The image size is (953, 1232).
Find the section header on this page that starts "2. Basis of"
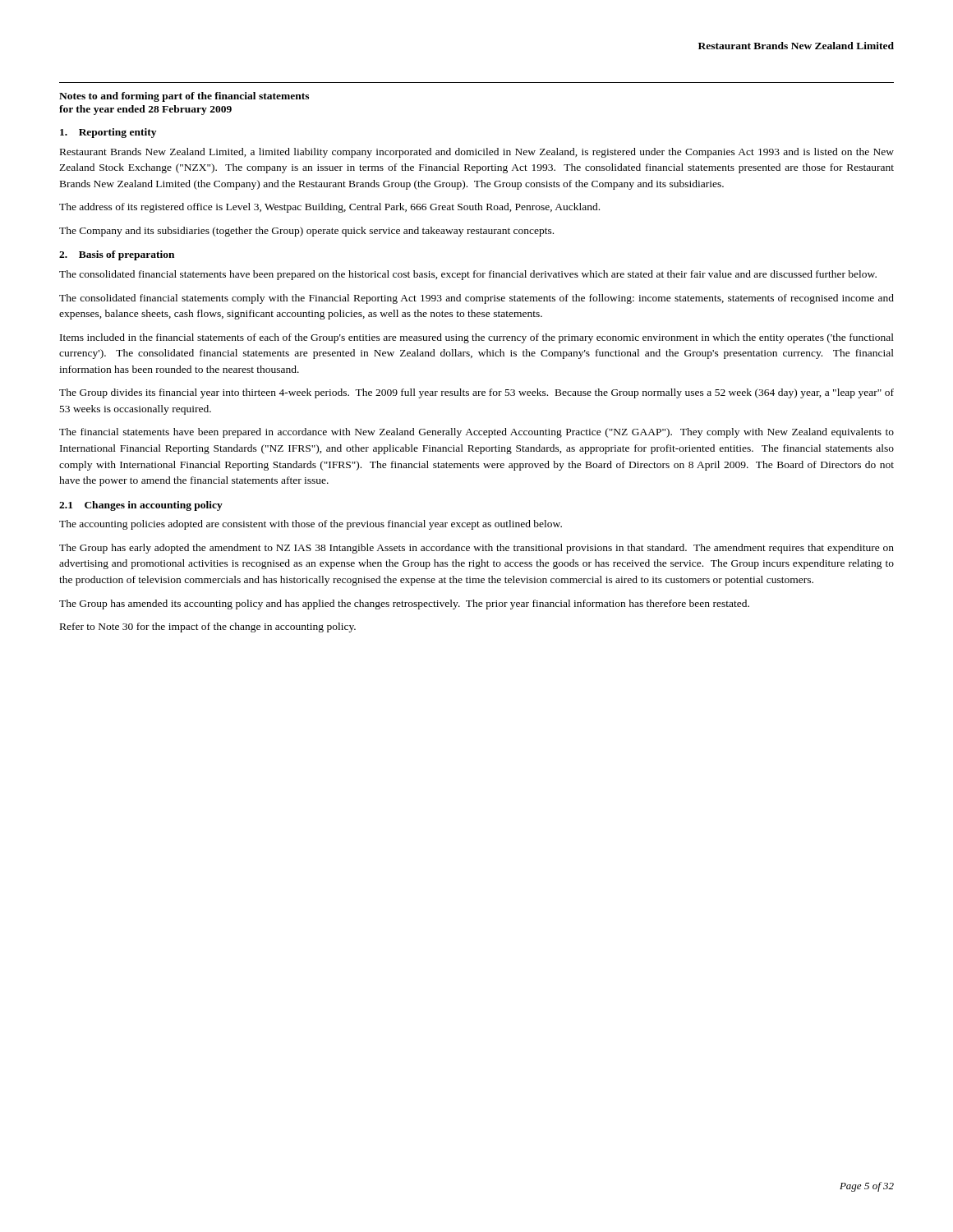tap(117, 255)
